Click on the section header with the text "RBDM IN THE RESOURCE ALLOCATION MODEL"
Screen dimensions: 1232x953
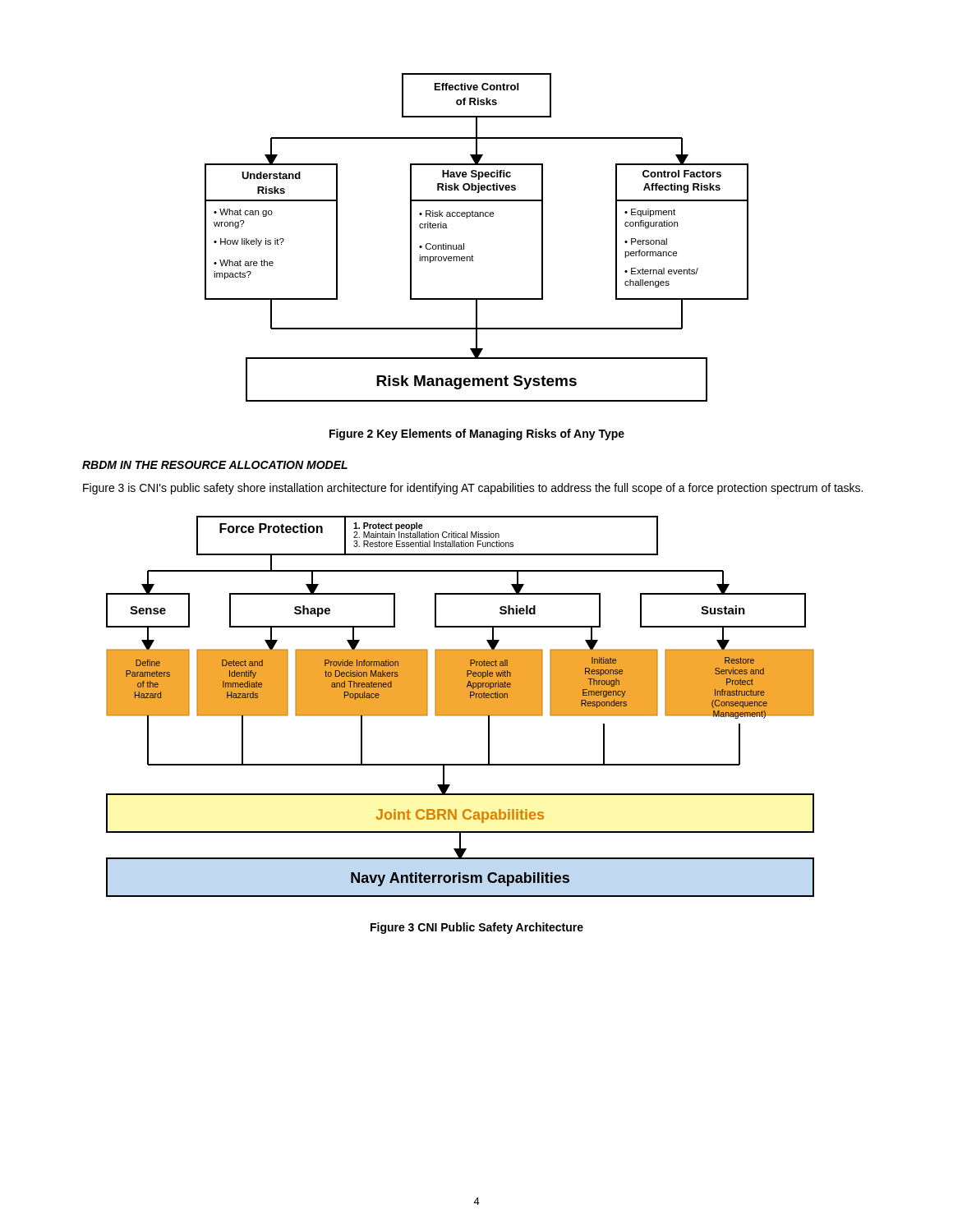(x=215, y=465)
